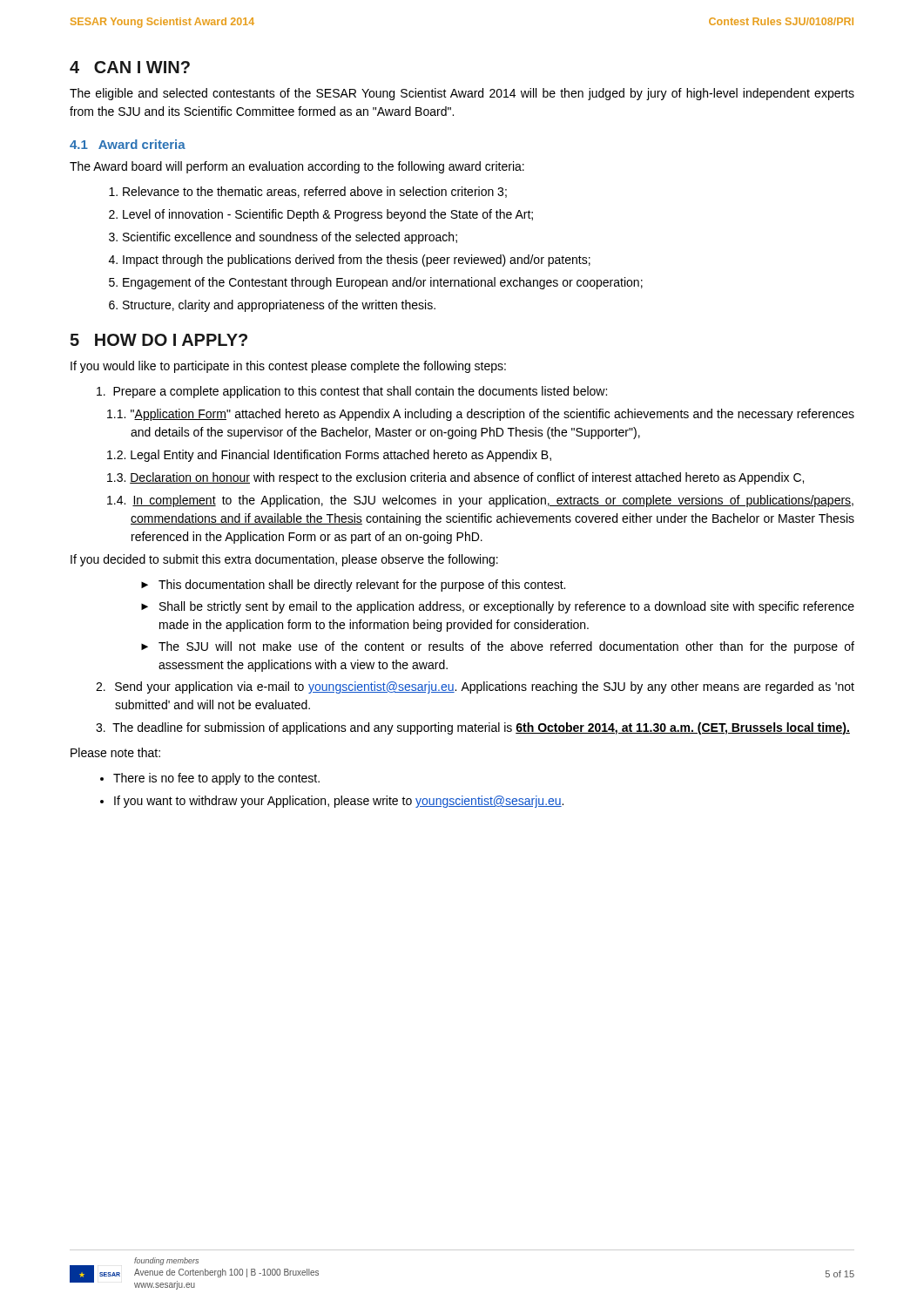Navigate to the text starting "If you decided to"
Image resolution: width=924 pixels, height=1307 pixels.
tap(462, 560)
